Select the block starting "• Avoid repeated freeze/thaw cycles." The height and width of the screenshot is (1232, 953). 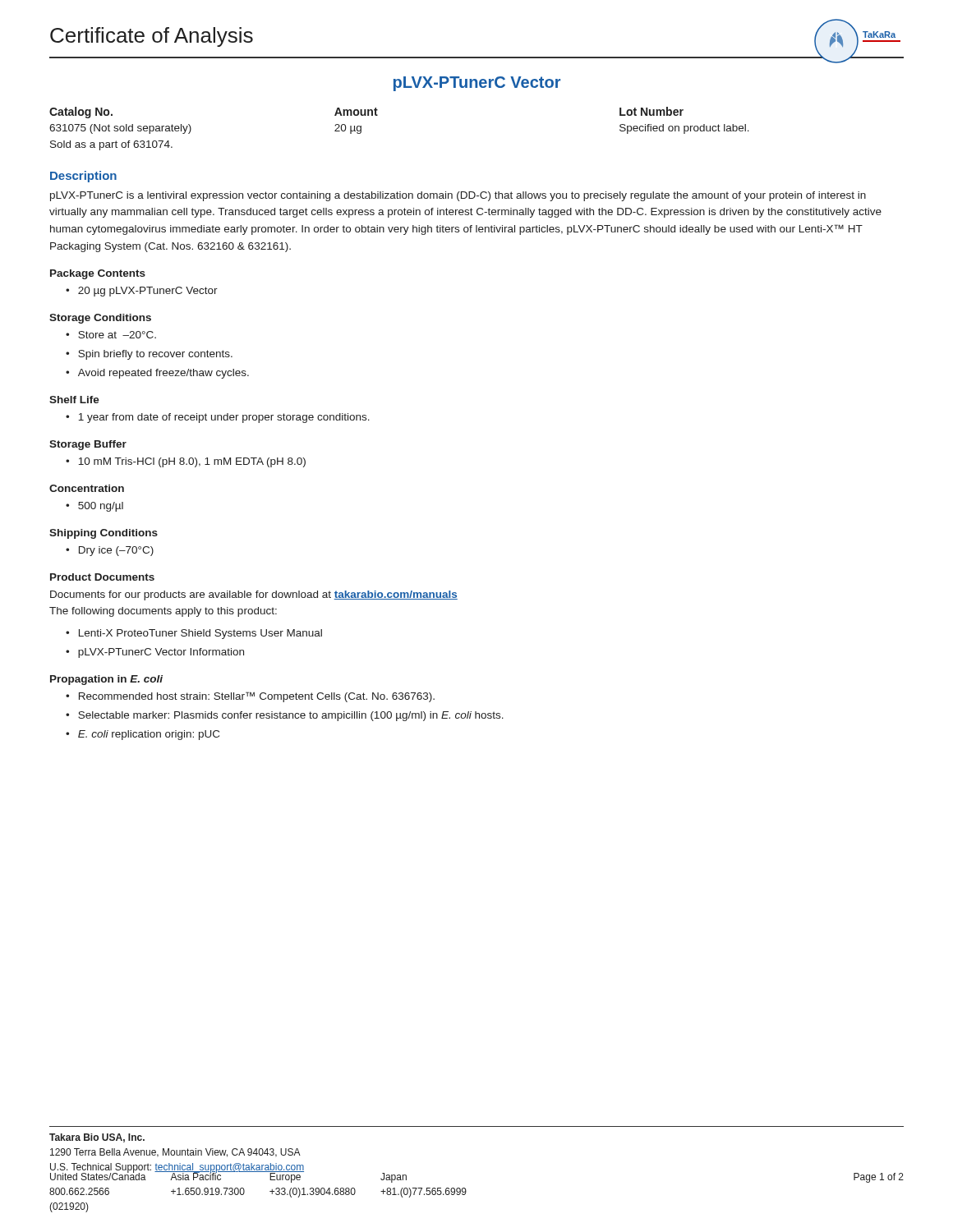[157, 374]
